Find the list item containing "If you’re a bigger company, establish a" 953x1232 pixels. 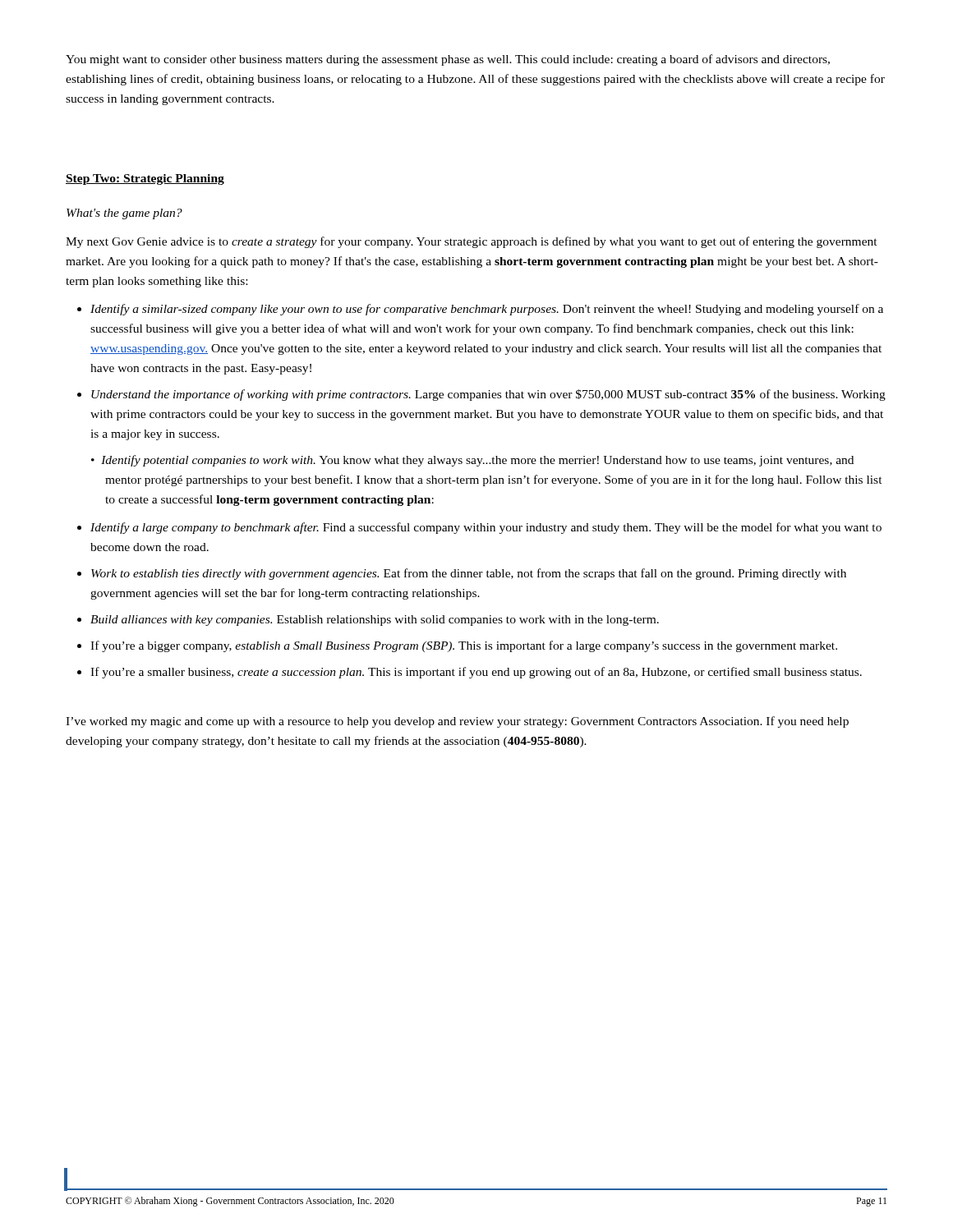464,645
